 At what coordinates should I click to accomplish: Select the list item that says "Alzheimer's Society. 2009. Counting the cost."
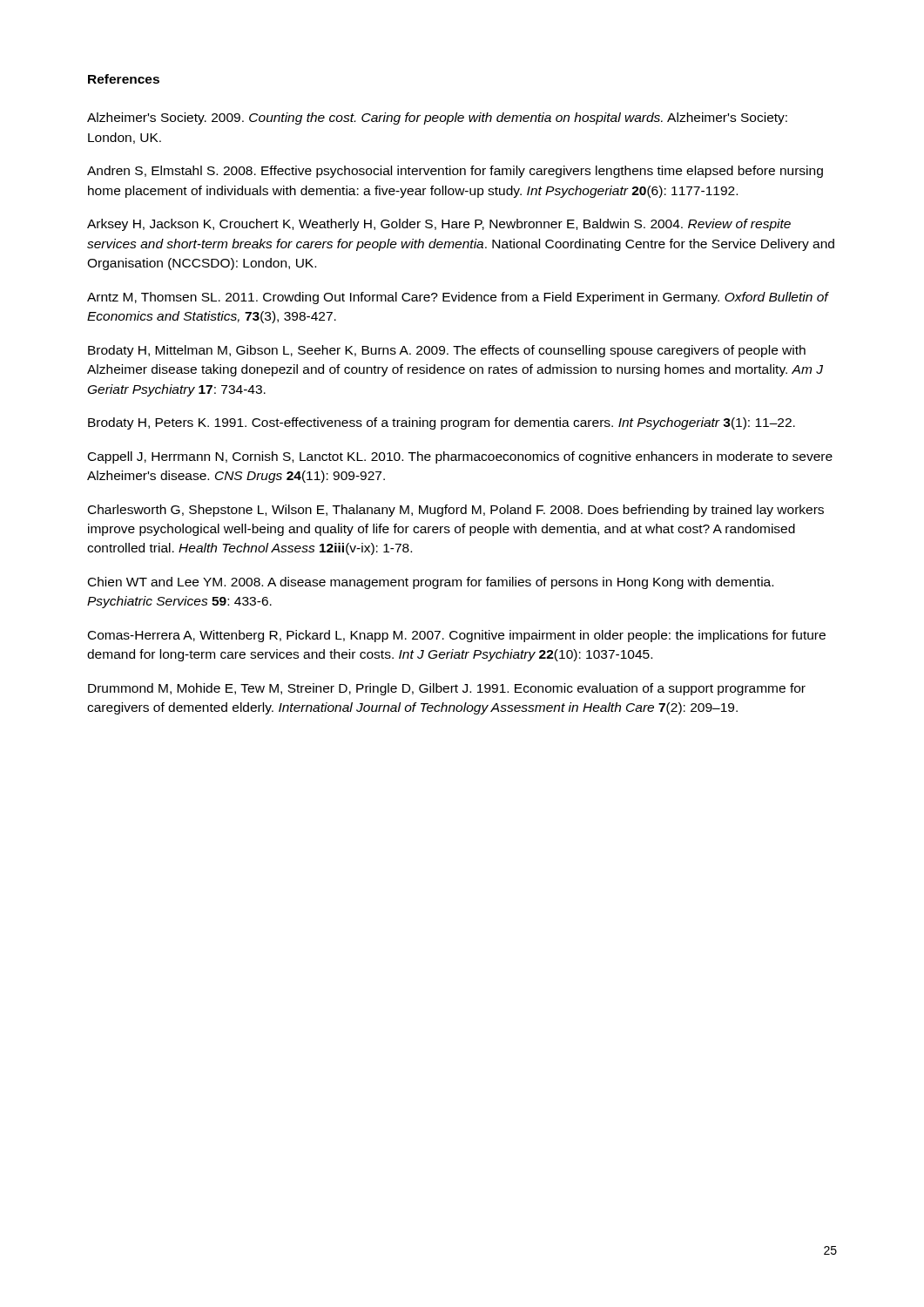click(x=438, y=127)
